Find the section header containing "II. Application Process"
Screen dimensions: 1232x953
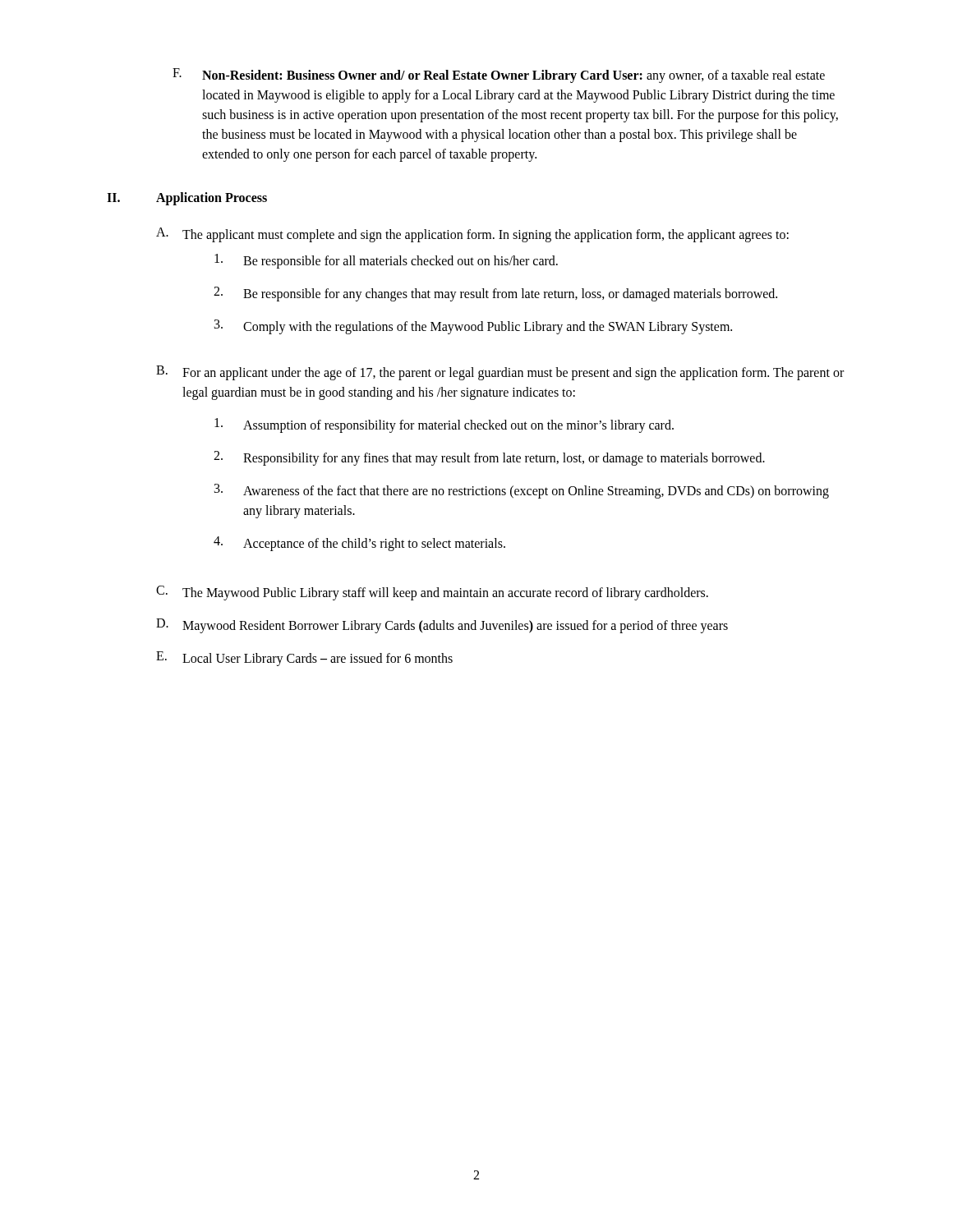pyautogui.click(x=187, y=198)
